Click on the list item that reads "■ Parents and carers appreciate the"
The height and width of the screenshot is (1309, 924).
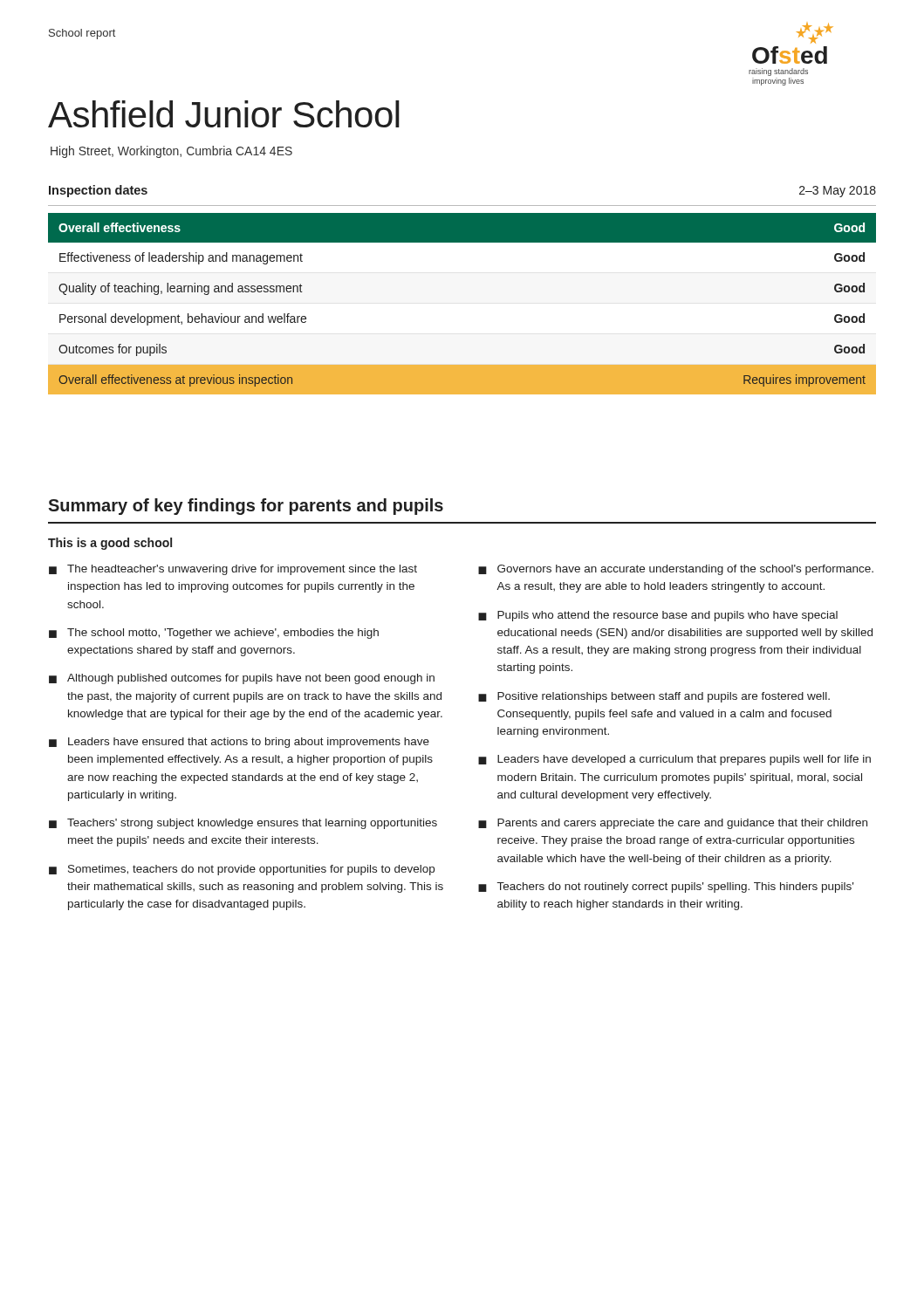(677, 841)
